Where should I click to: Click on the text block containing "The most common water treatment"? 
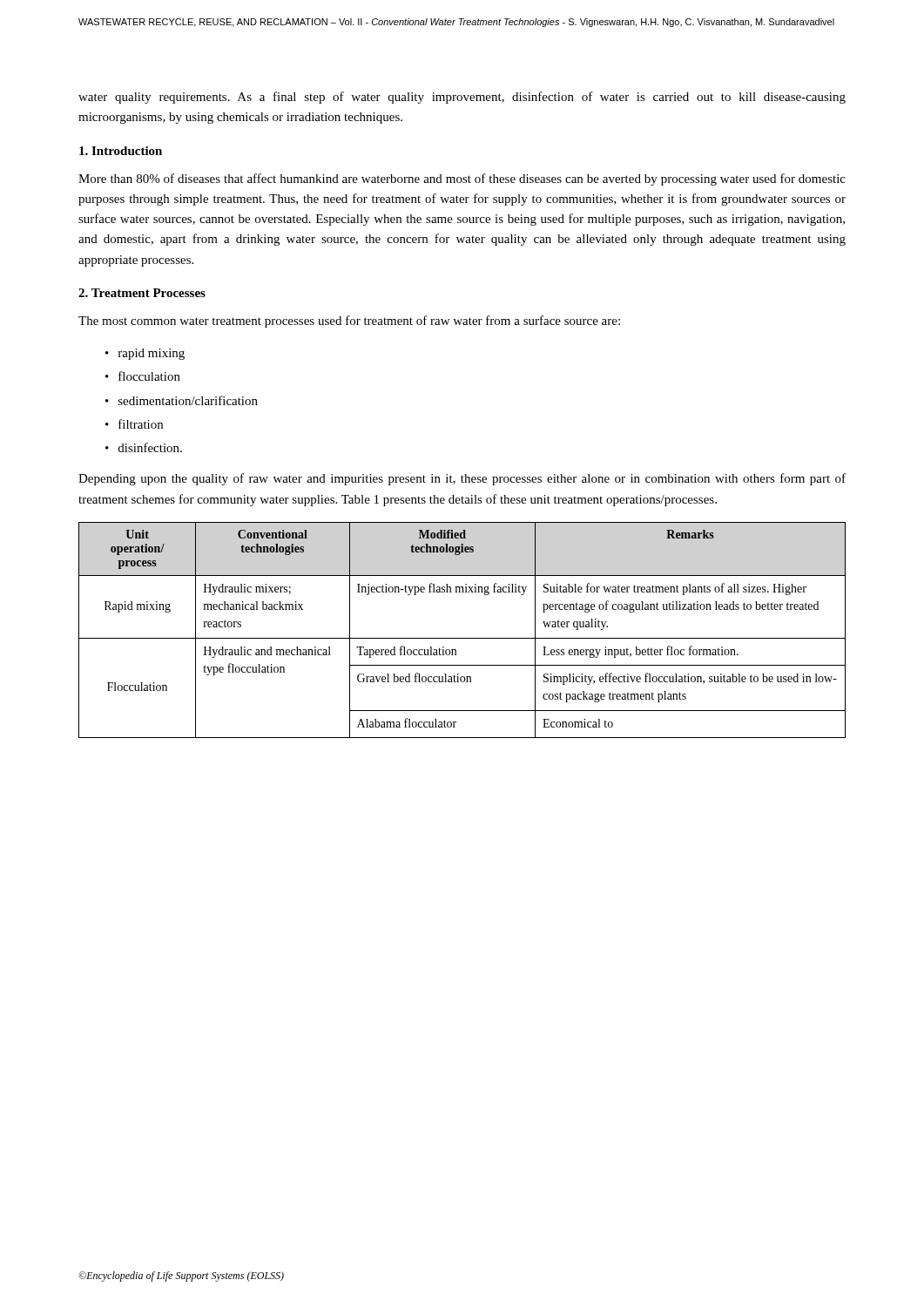coord(462,321)
